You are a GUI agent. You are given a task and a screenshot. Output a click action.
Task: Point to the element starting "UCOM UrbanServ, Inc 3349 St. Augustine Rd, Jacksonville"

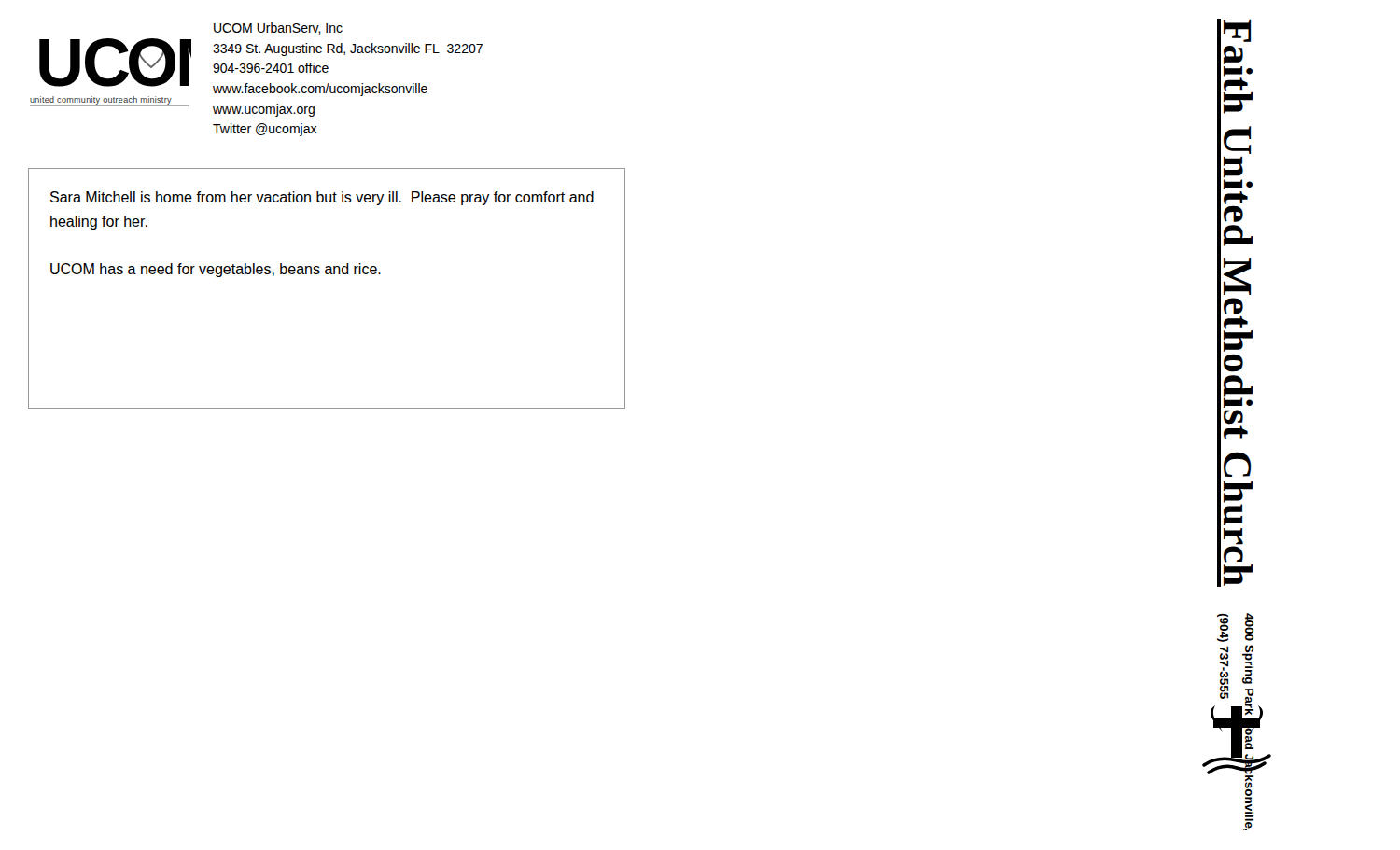[x=348, y=79]
